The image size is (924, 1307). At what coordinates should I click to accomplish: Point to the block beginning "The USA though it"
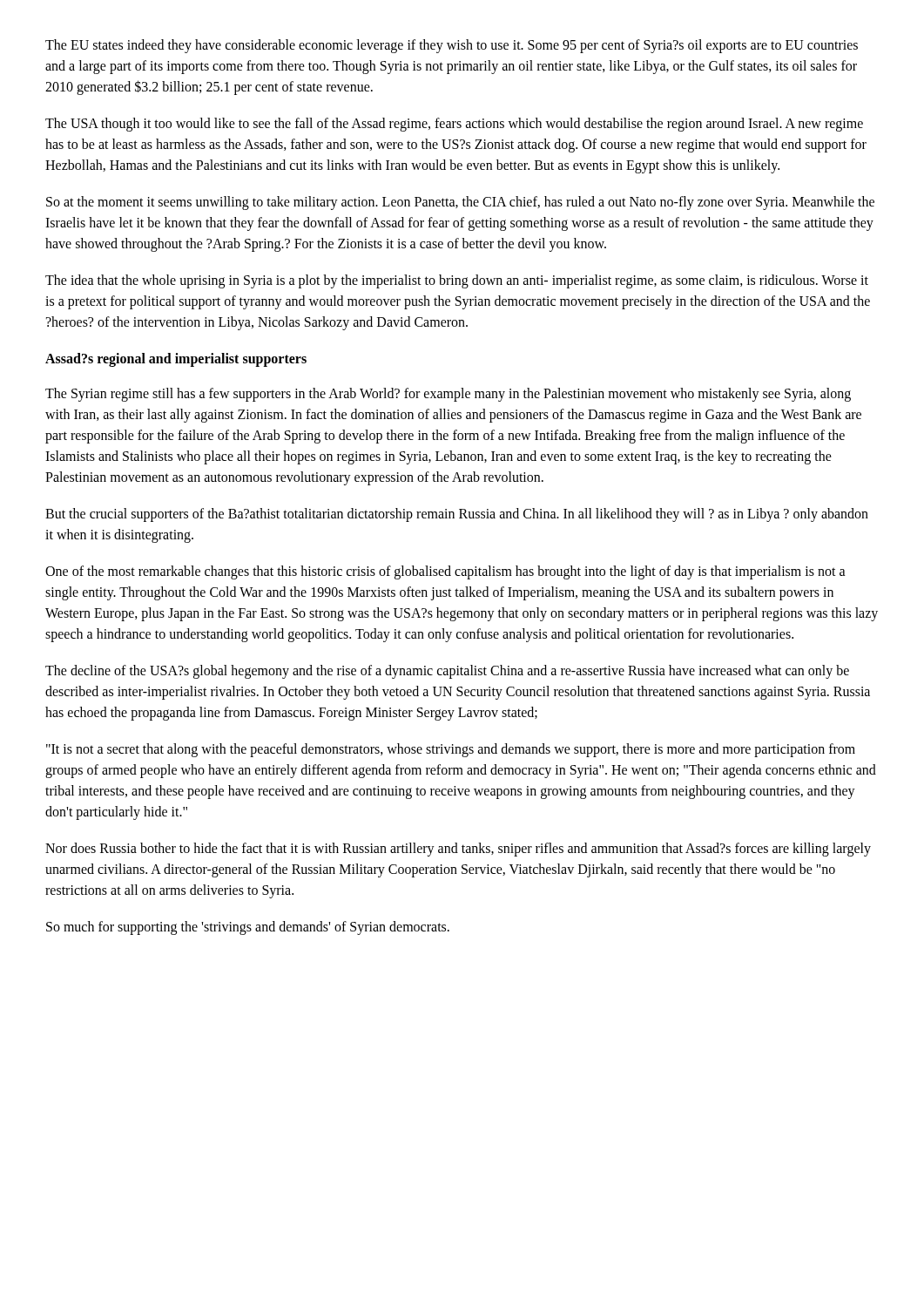tap(456, 144)
